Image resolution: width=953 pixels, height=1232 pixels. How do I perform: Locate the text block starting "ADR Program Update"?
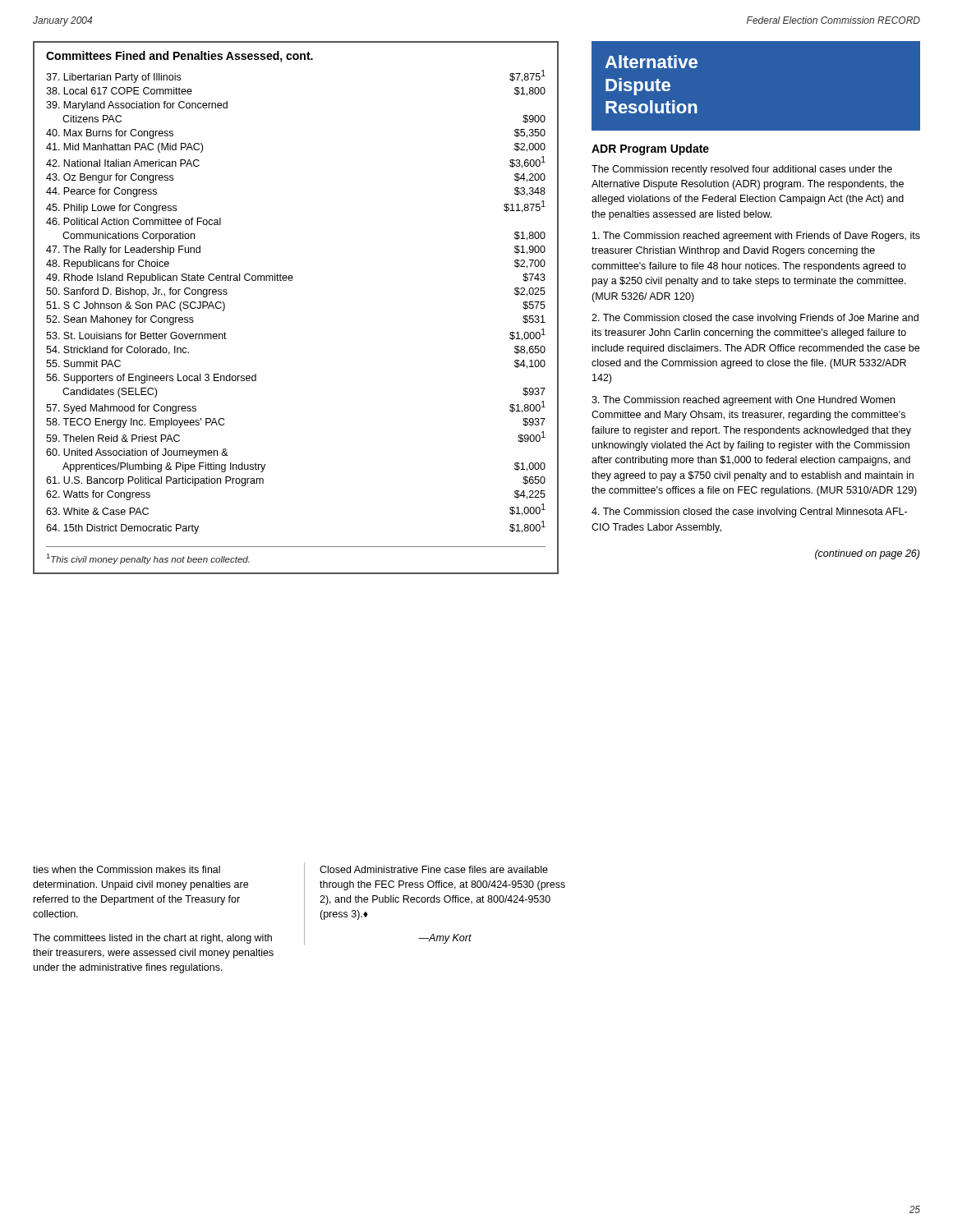tap(650, 148)
